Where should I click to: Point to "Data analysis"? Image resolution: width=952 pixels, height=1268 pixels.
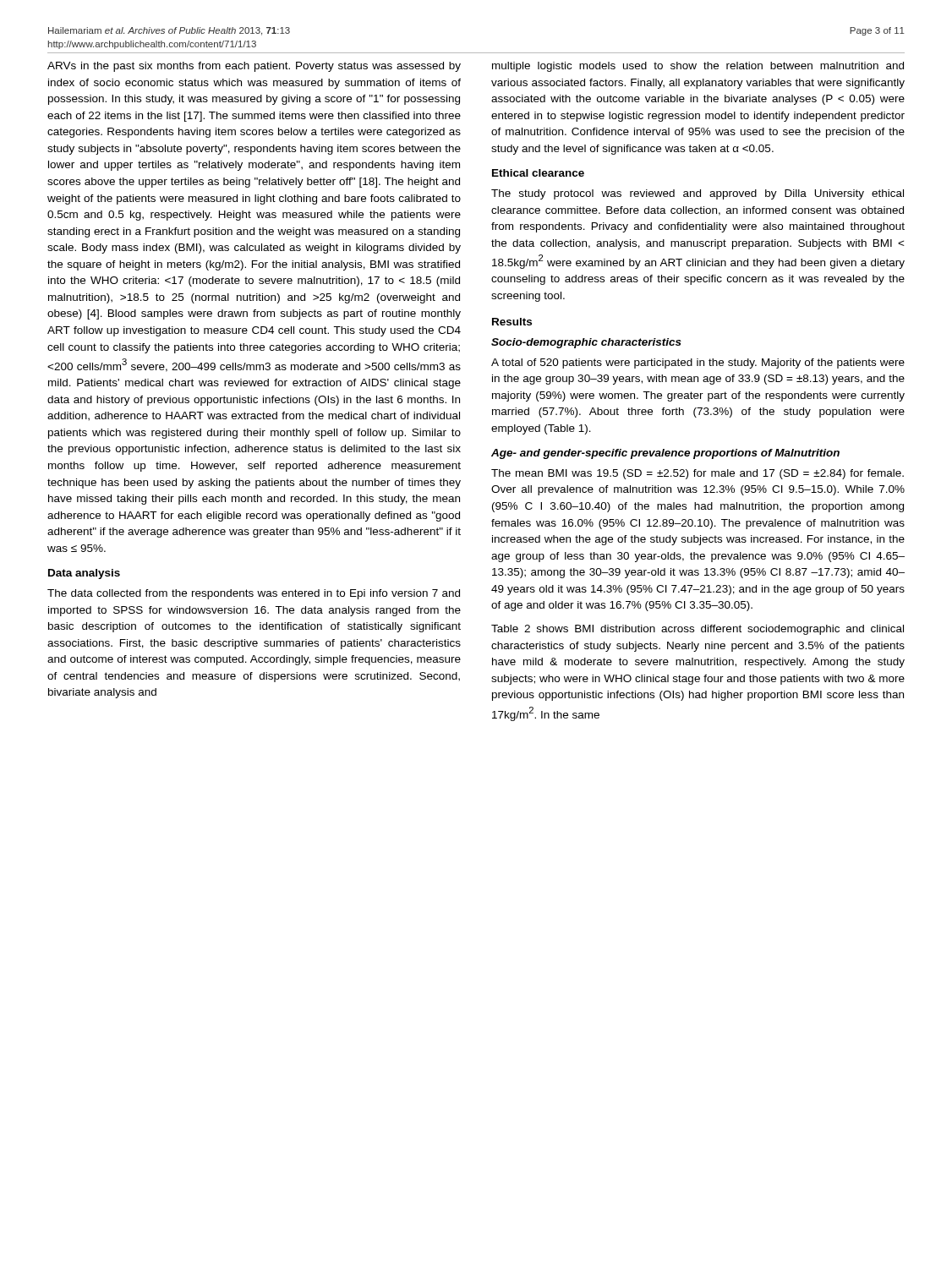tap(84, 573)
